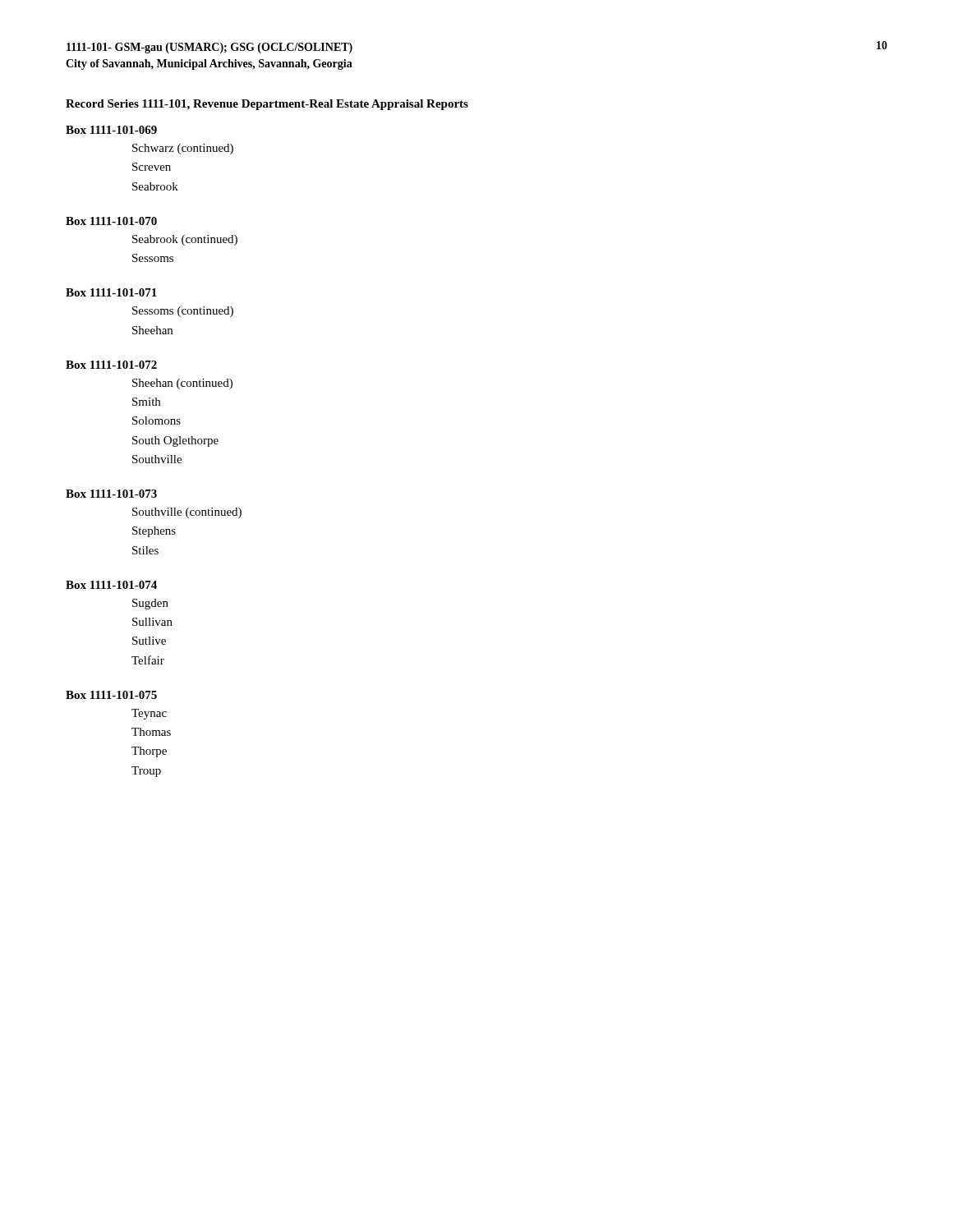Where does it say "Seabrook (continued)"?

tap(185, 239)
